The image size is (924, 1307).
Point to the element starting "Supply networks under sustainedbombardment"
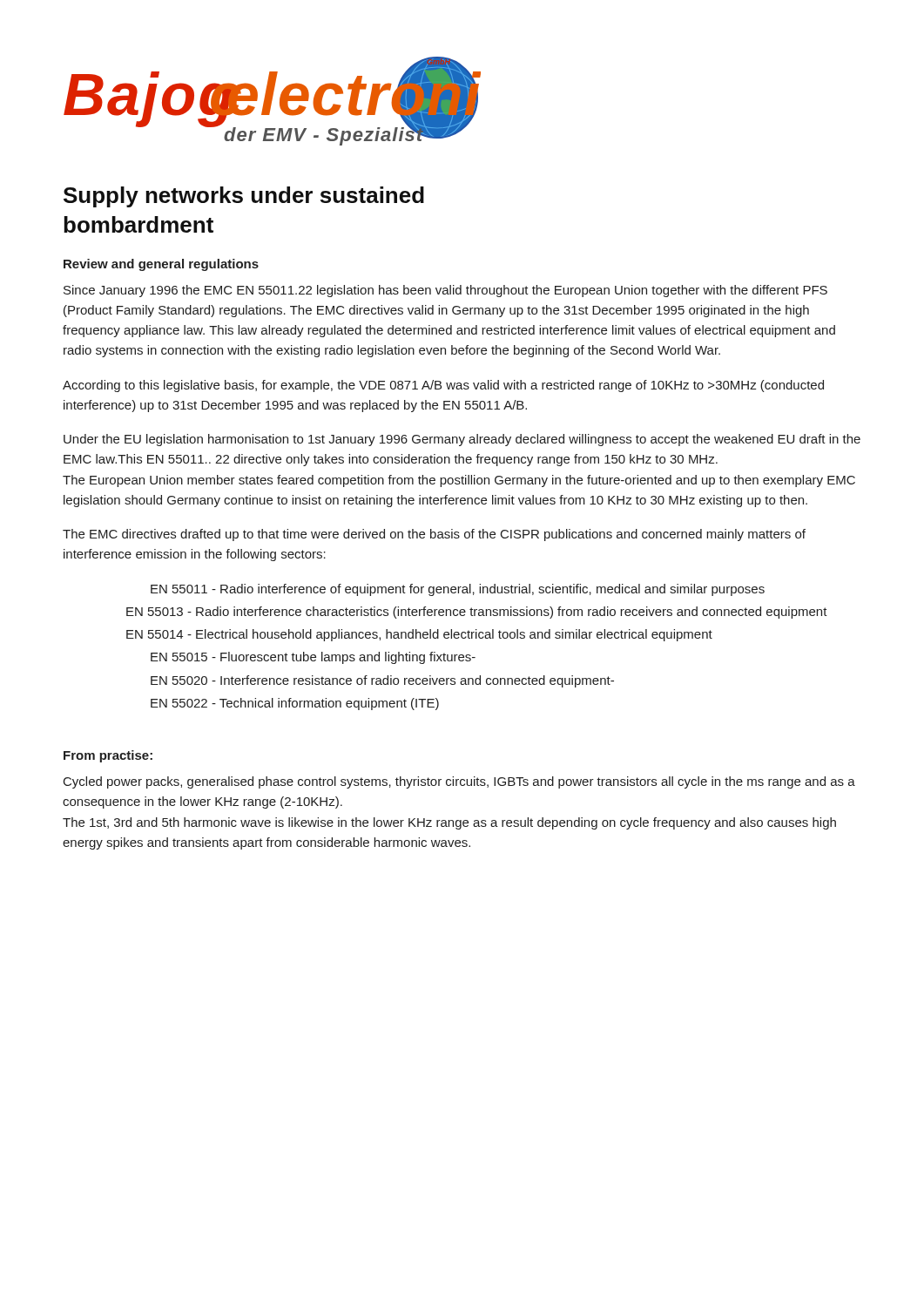[x=244, y=197]
